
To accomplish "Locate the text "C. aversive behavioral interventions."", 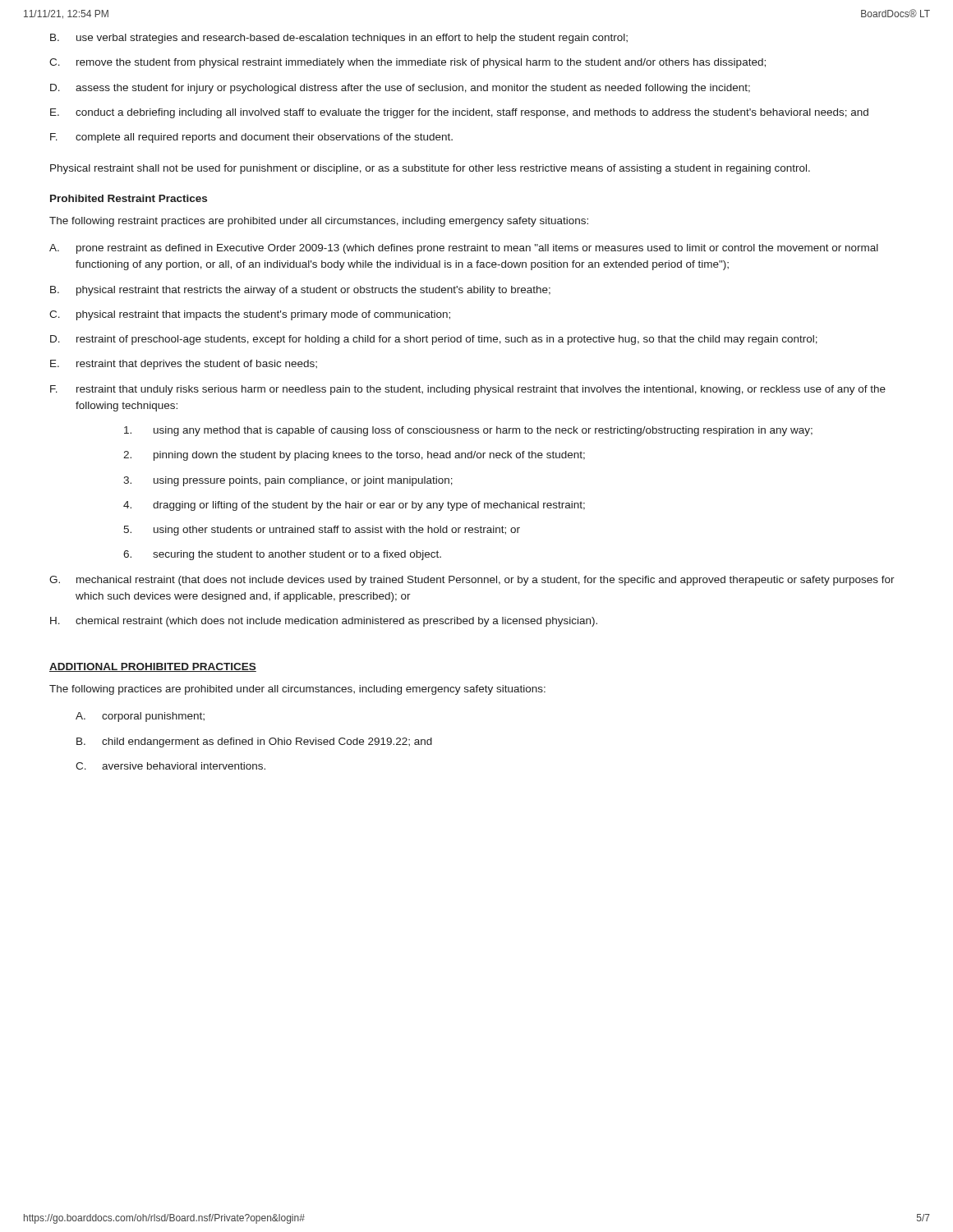I will click(x=170, y=766).
